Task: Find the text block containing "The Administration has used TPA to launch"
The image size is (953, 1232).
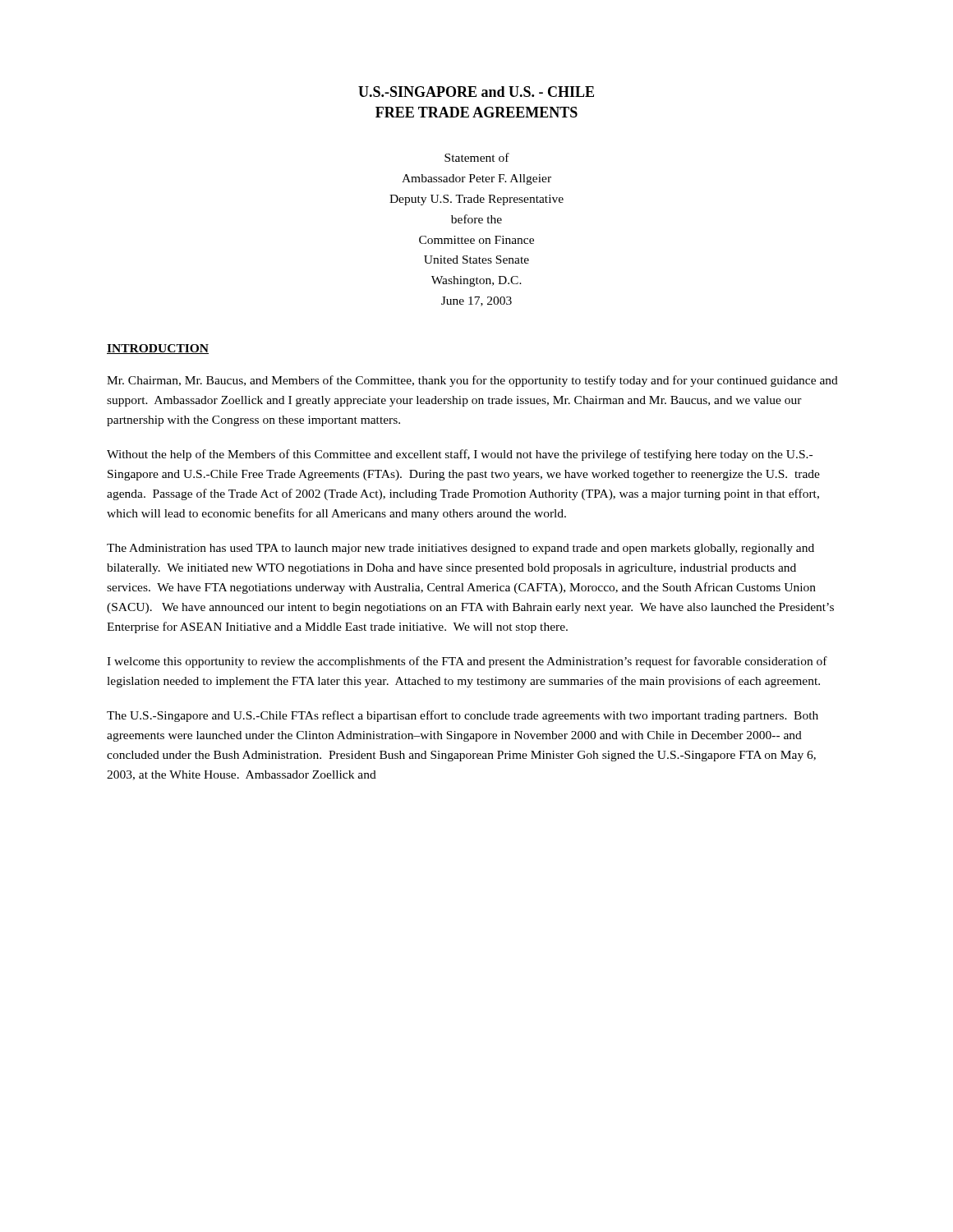Action: coord(471,587)
